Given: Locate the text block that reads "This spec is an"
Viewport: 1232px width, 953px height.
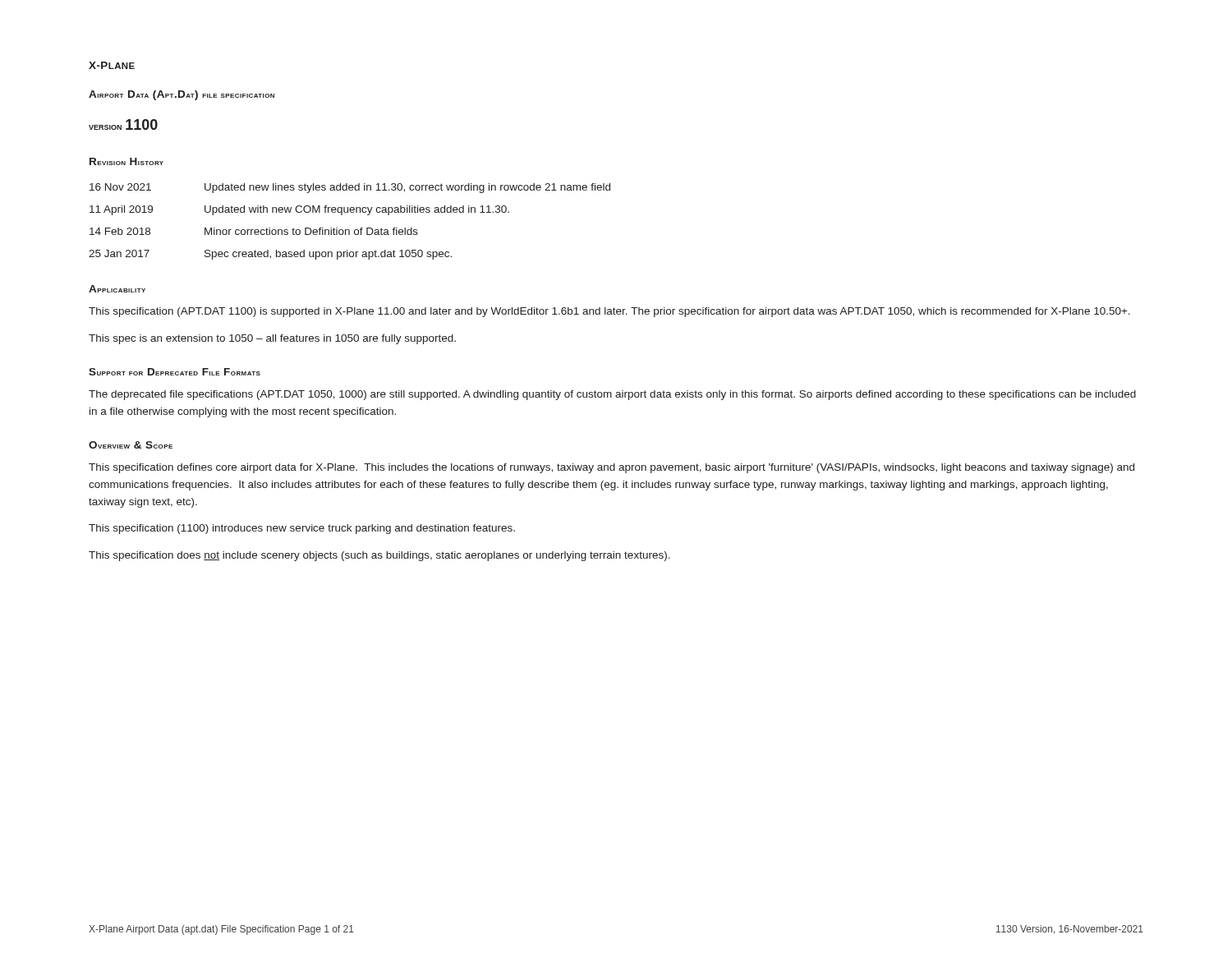Looking at the screenshot, I should 273,338.
